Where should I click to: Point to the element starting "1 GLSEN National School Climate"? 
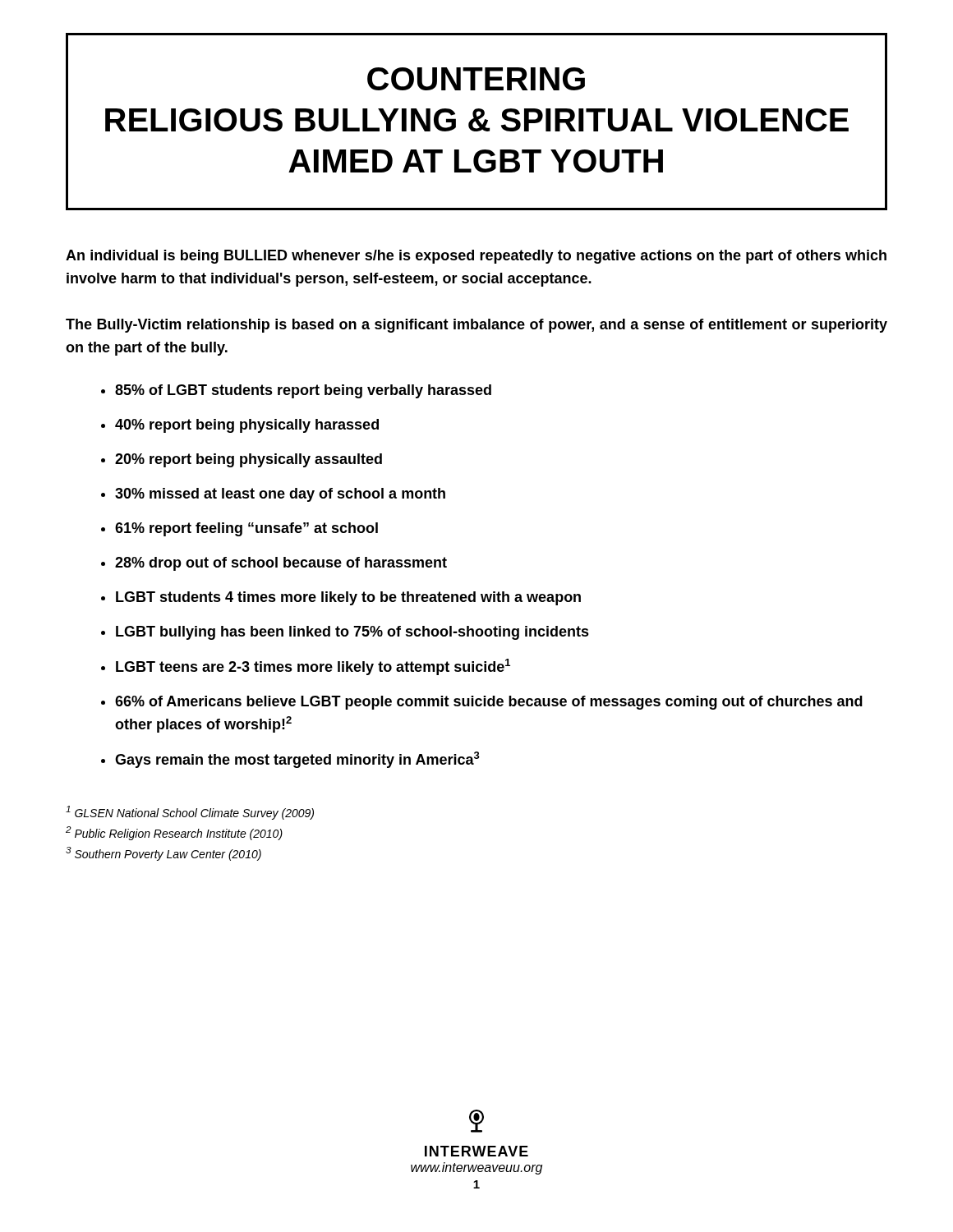[x=190, y=813]
